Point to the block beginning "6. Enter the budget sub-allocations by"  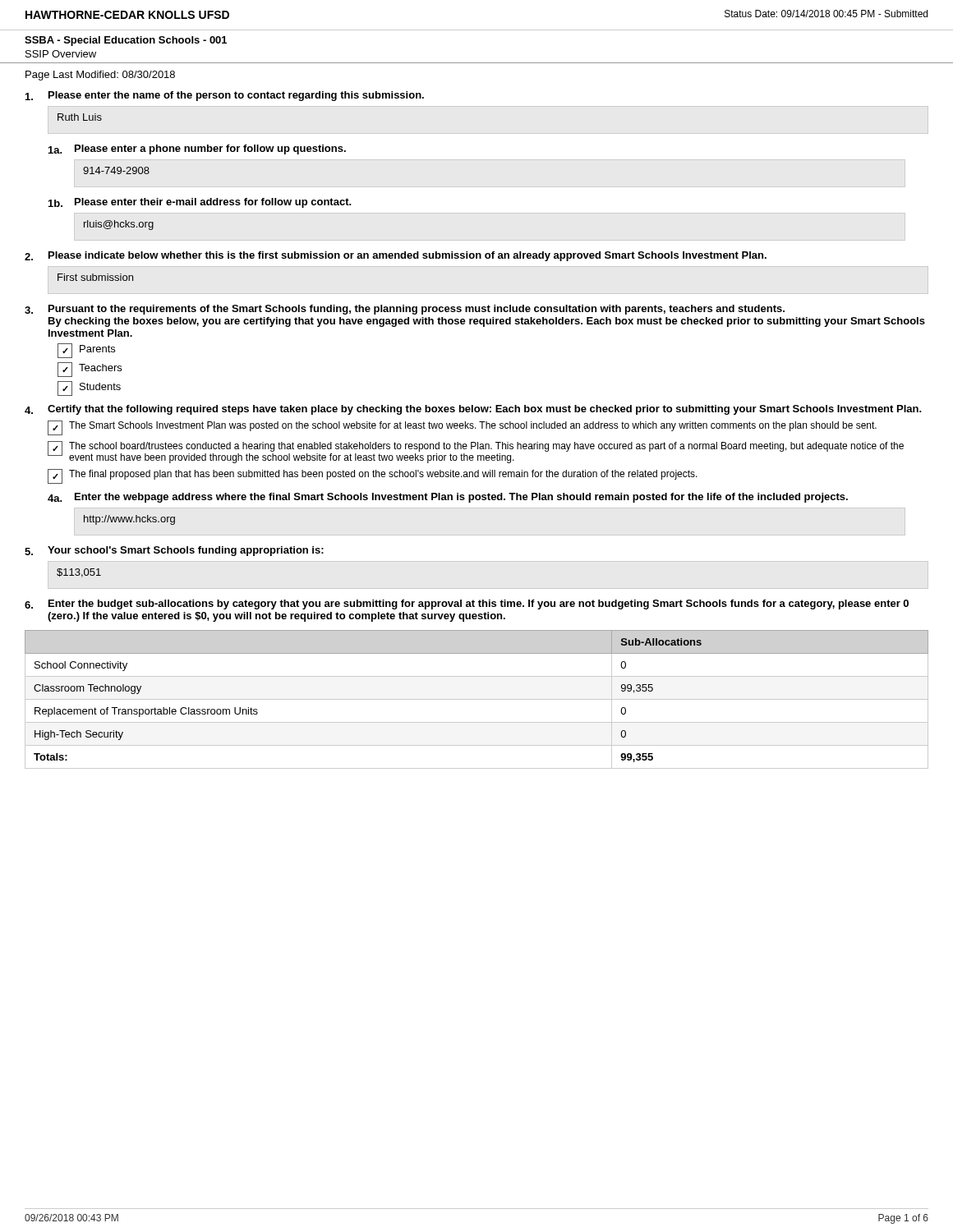pyautogui.click(x=476, y=609)
